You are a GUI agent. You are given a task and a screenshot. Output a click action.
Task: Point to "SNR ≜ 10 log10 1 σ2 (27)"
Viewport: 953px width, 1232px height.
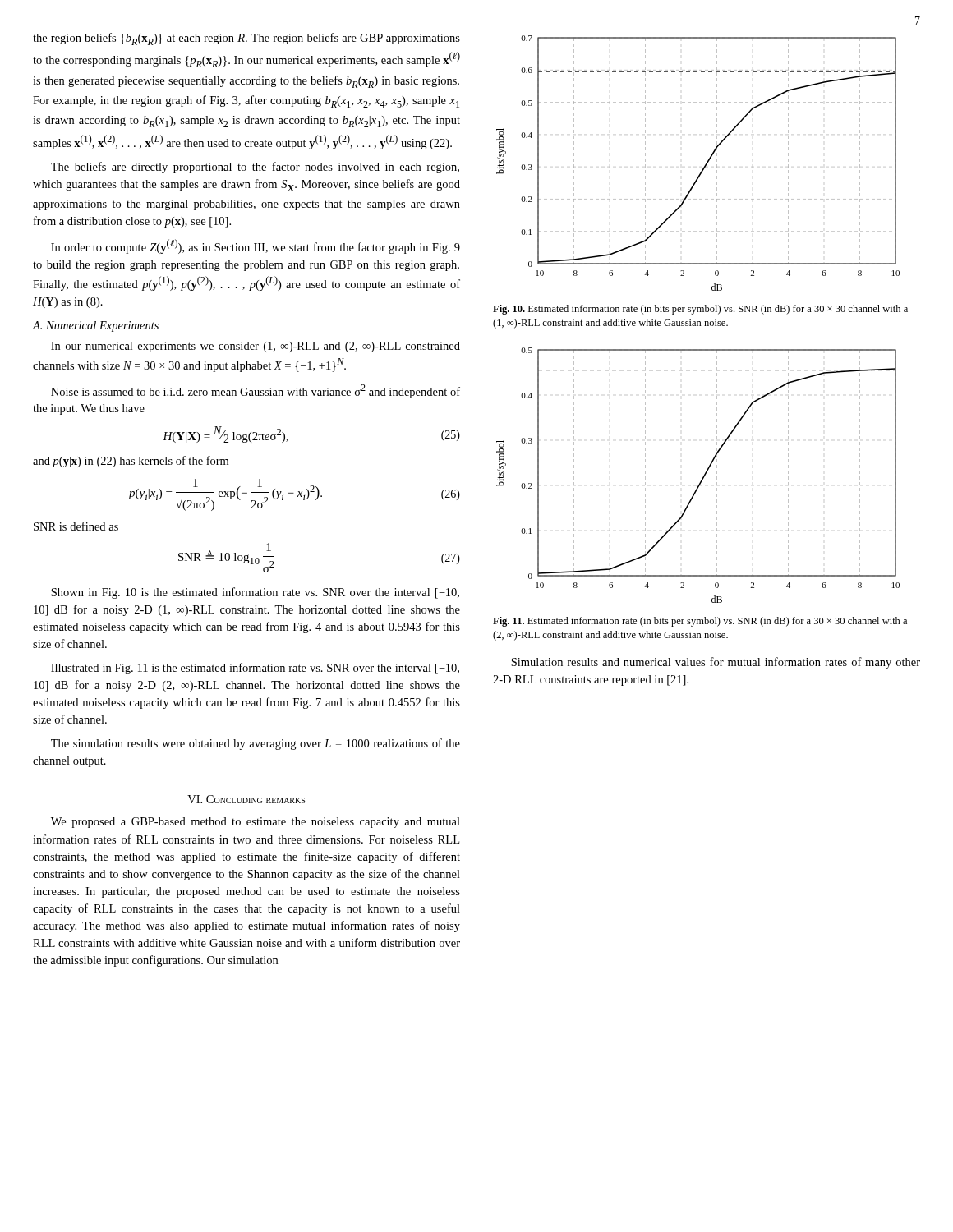(246, 558)
